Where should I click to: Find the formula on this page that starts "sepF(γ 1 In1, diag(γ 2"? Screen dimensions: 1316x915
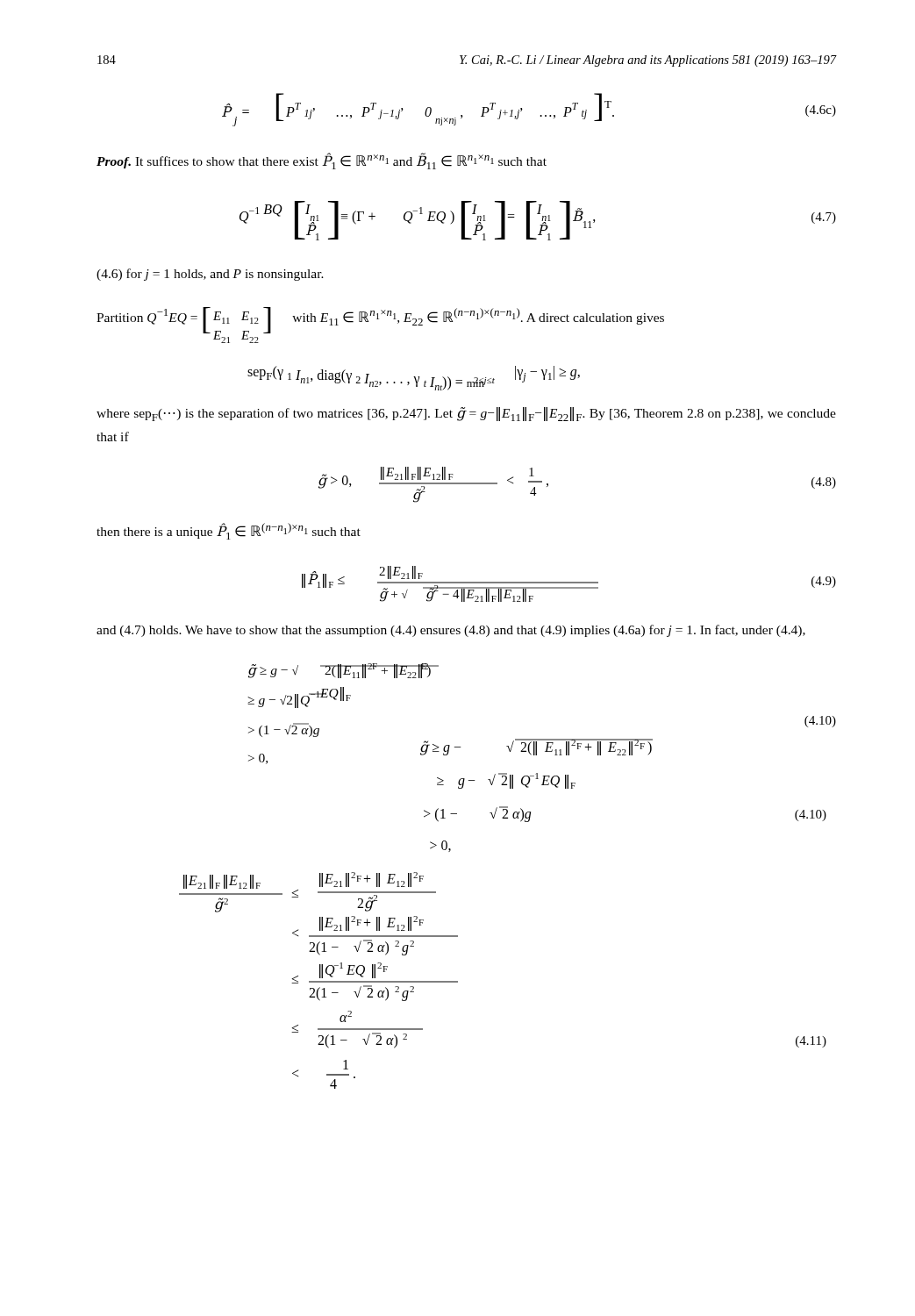pos(466,371)
